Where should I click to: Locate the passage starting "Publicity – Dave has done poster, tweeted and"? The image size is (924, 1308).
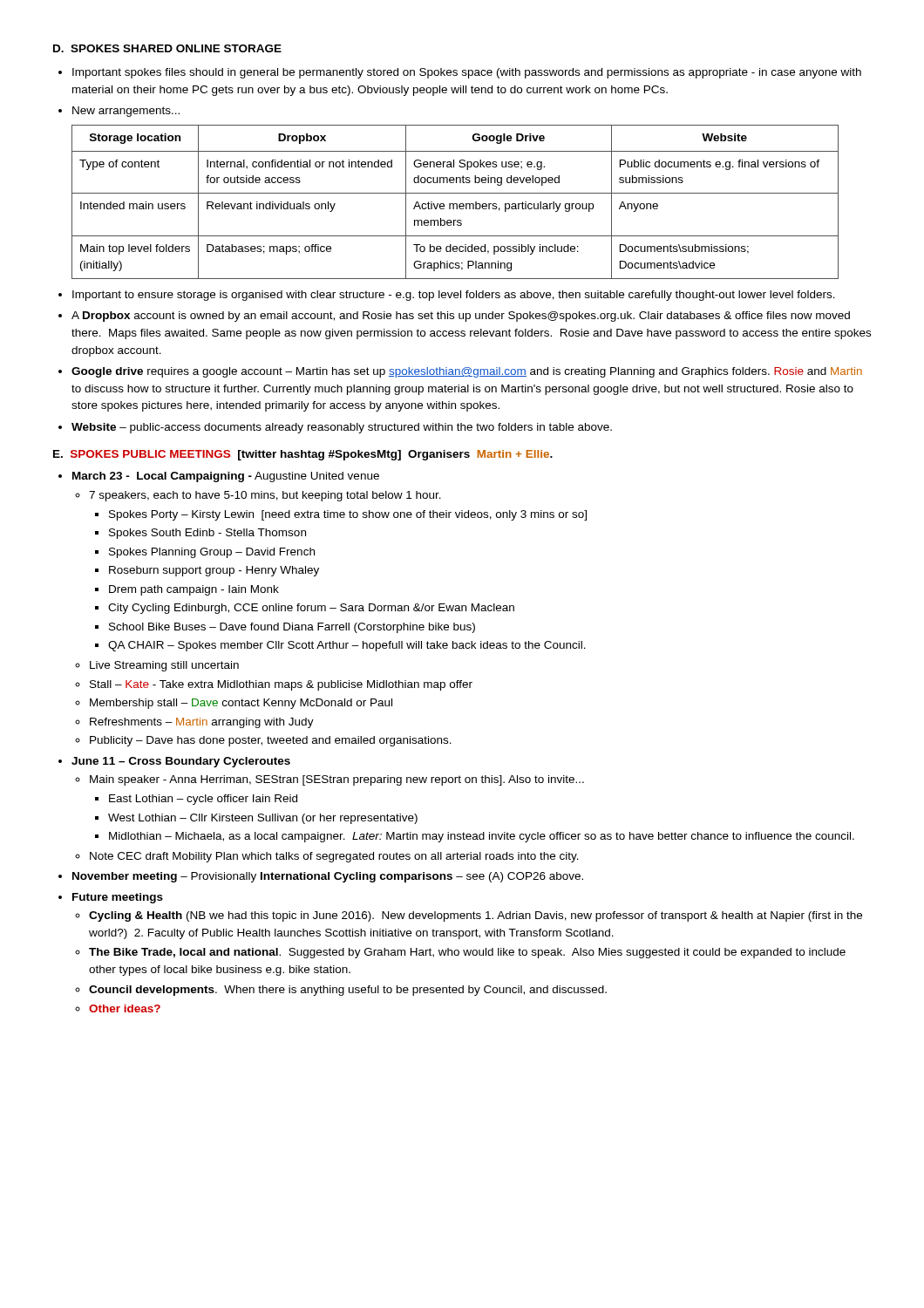coord(270,740)
